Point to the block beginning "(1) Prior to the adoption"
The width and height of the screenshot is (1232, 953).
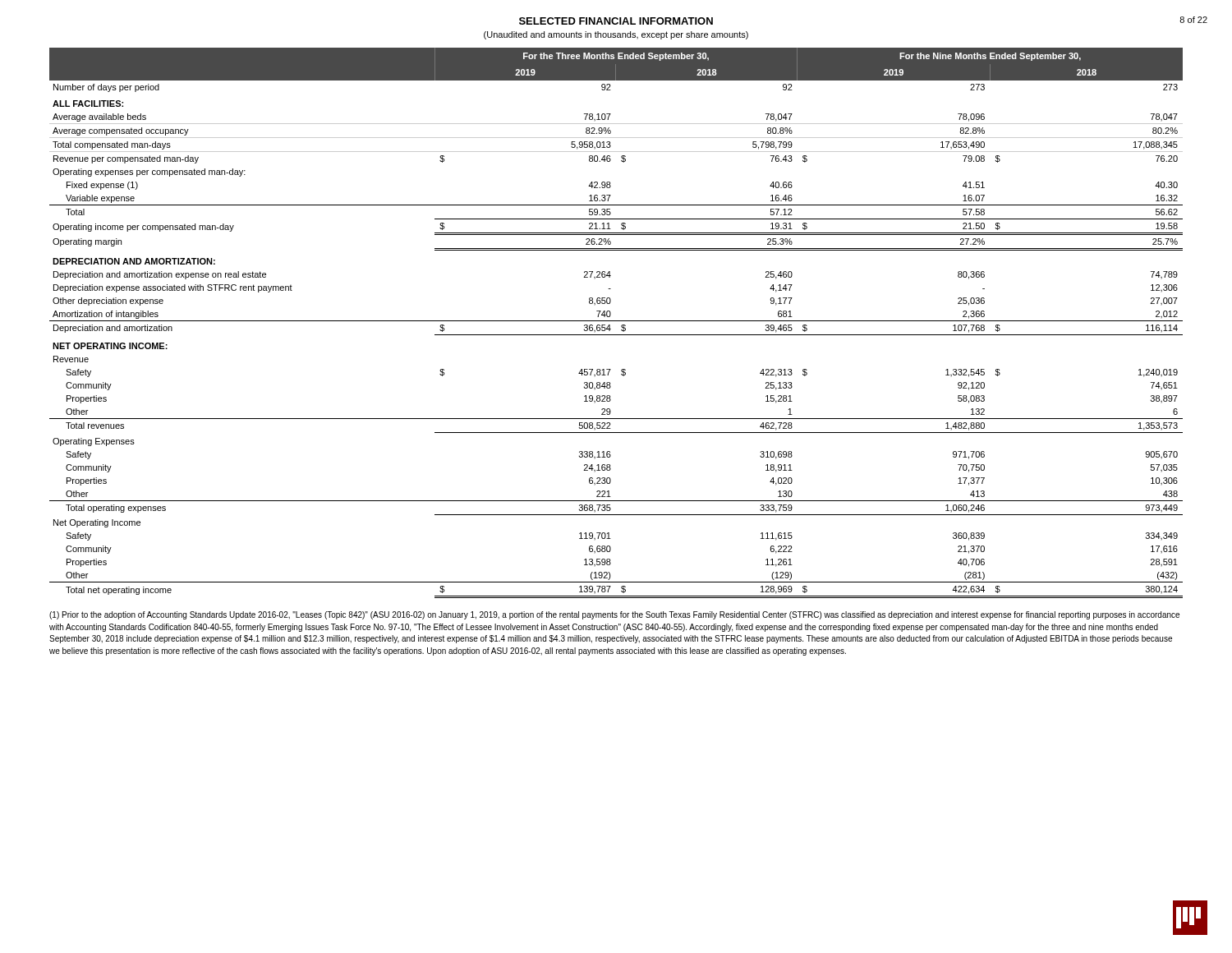pyautogui.click(x=615, y=633)
